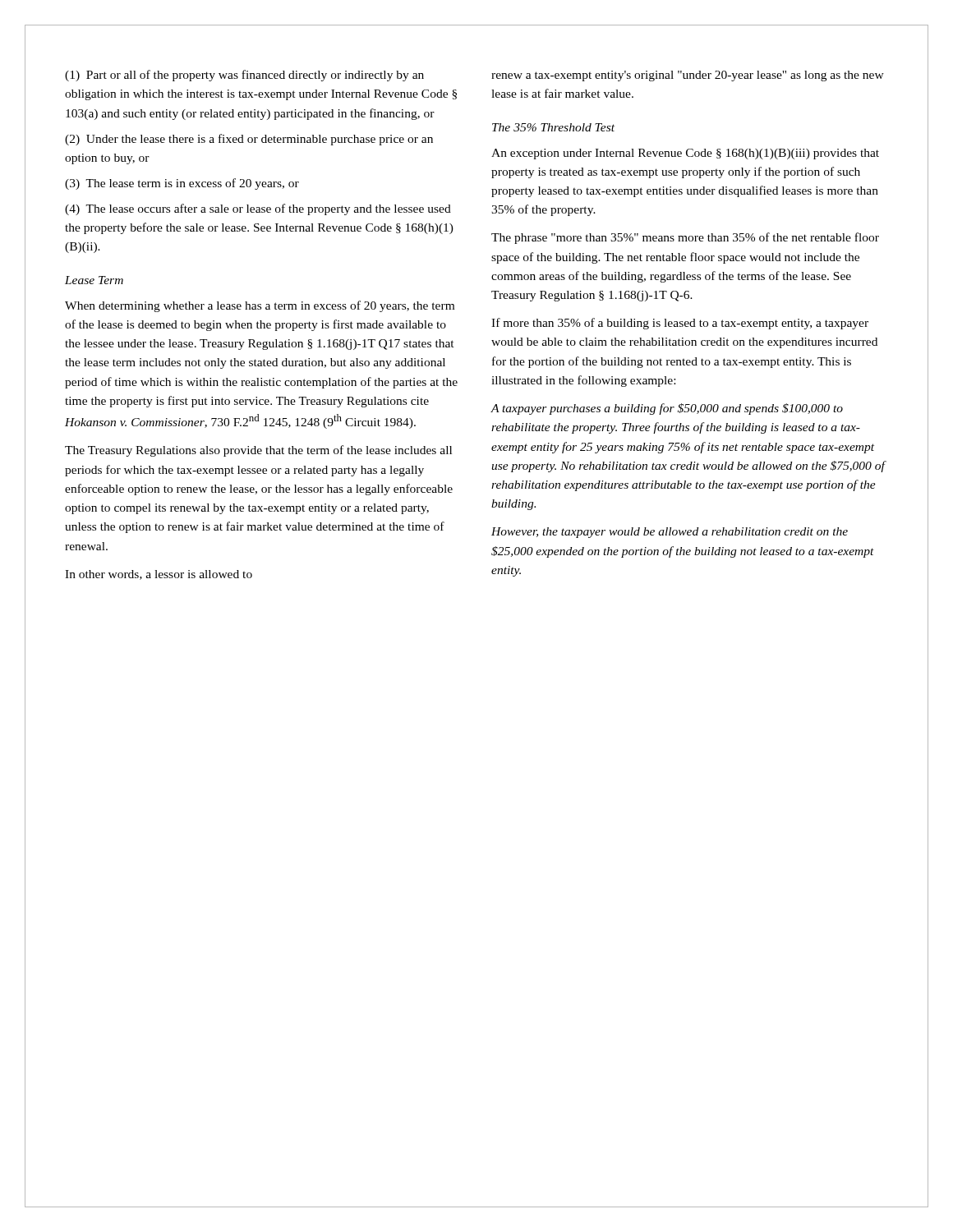Locate the section header that reads "The 35% Threshold Test"
The height and width of the screenshot is (1232, 953).
click(x=553, y=127)
